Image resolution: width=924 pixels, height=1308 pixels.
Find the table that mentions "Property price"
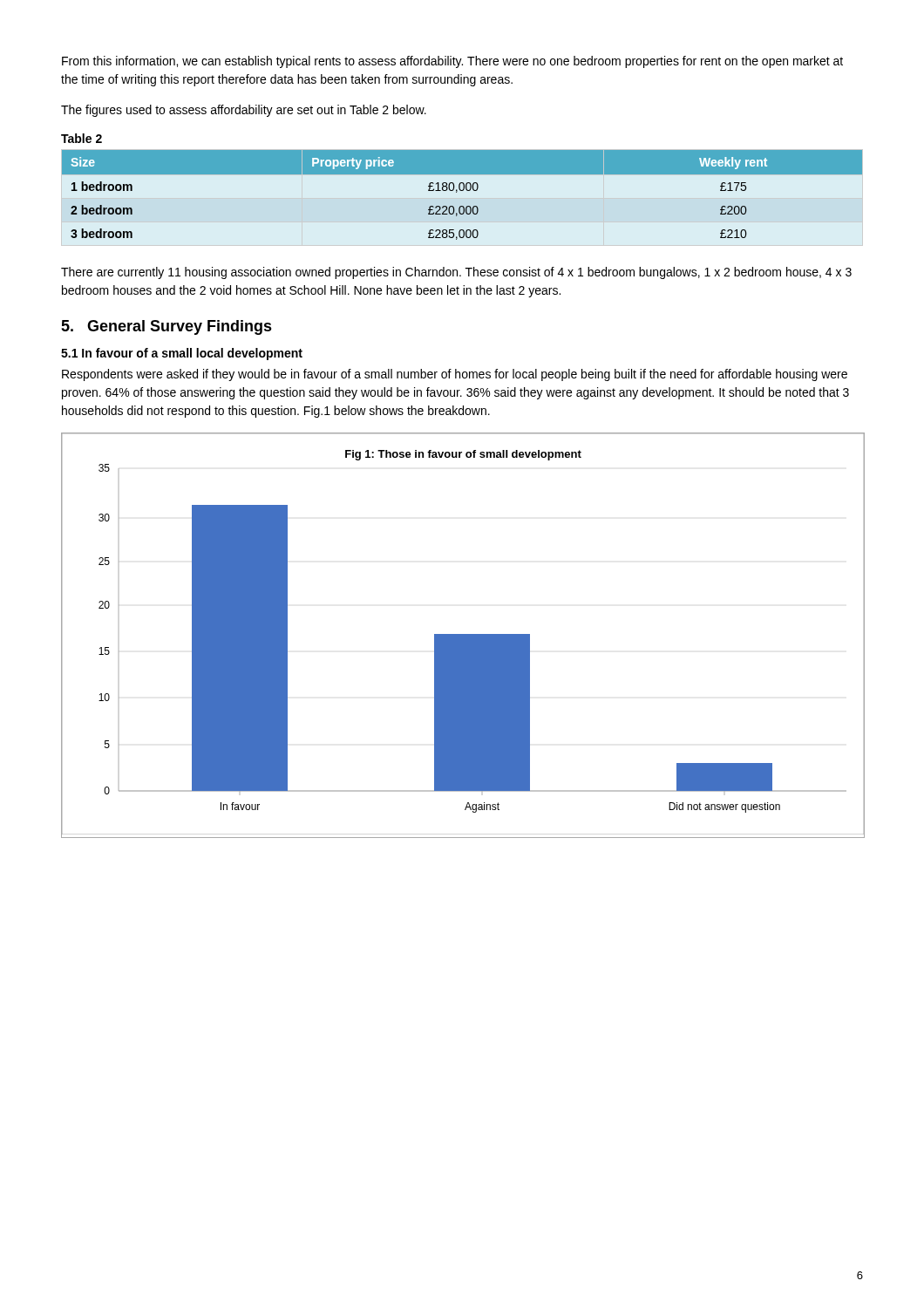pos(462,198)
